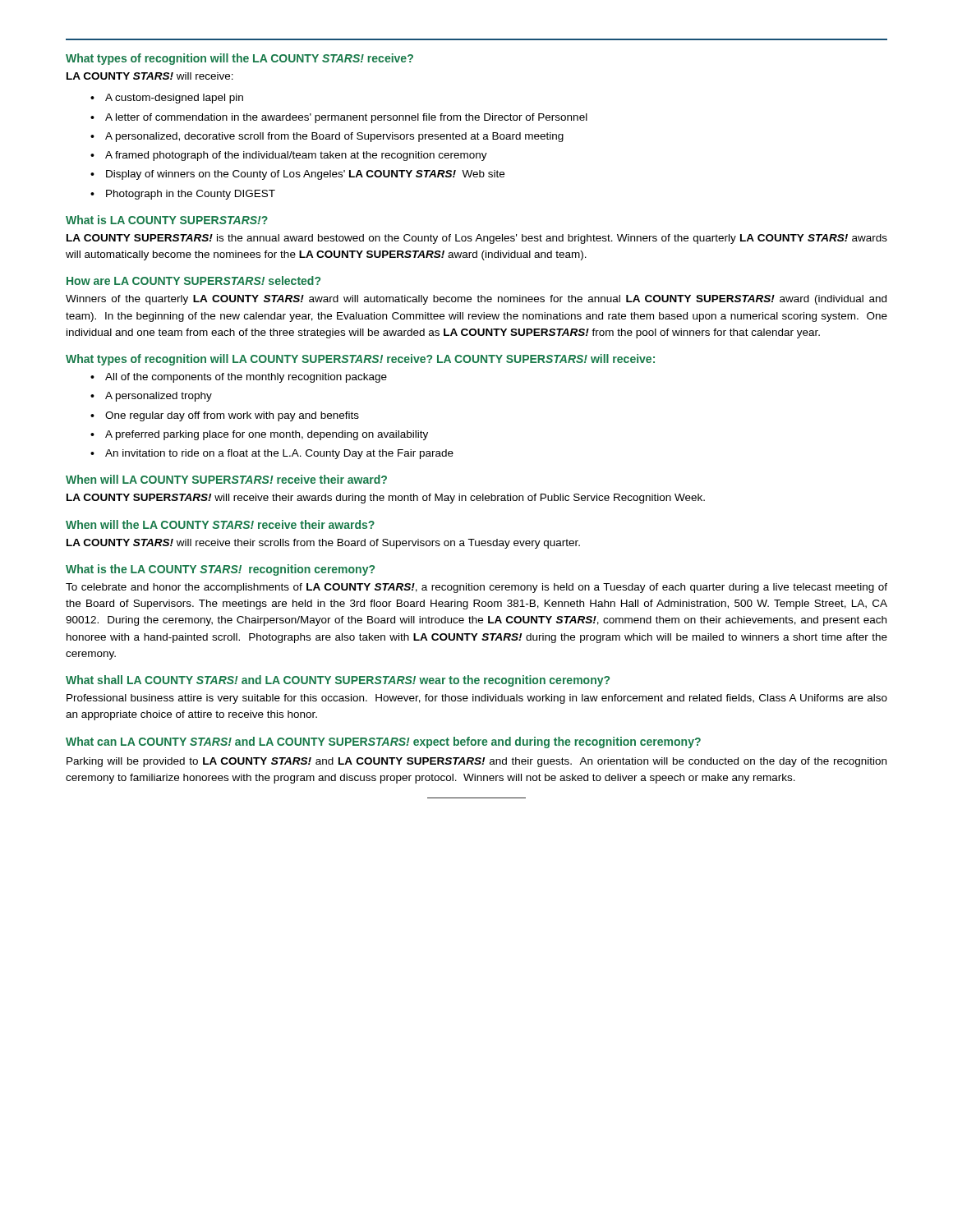The height and width of the screenshot is (1232, 953).
Task: Locate the section header that opens with "When will LA COUNTY"
Action: click(227, 480)
